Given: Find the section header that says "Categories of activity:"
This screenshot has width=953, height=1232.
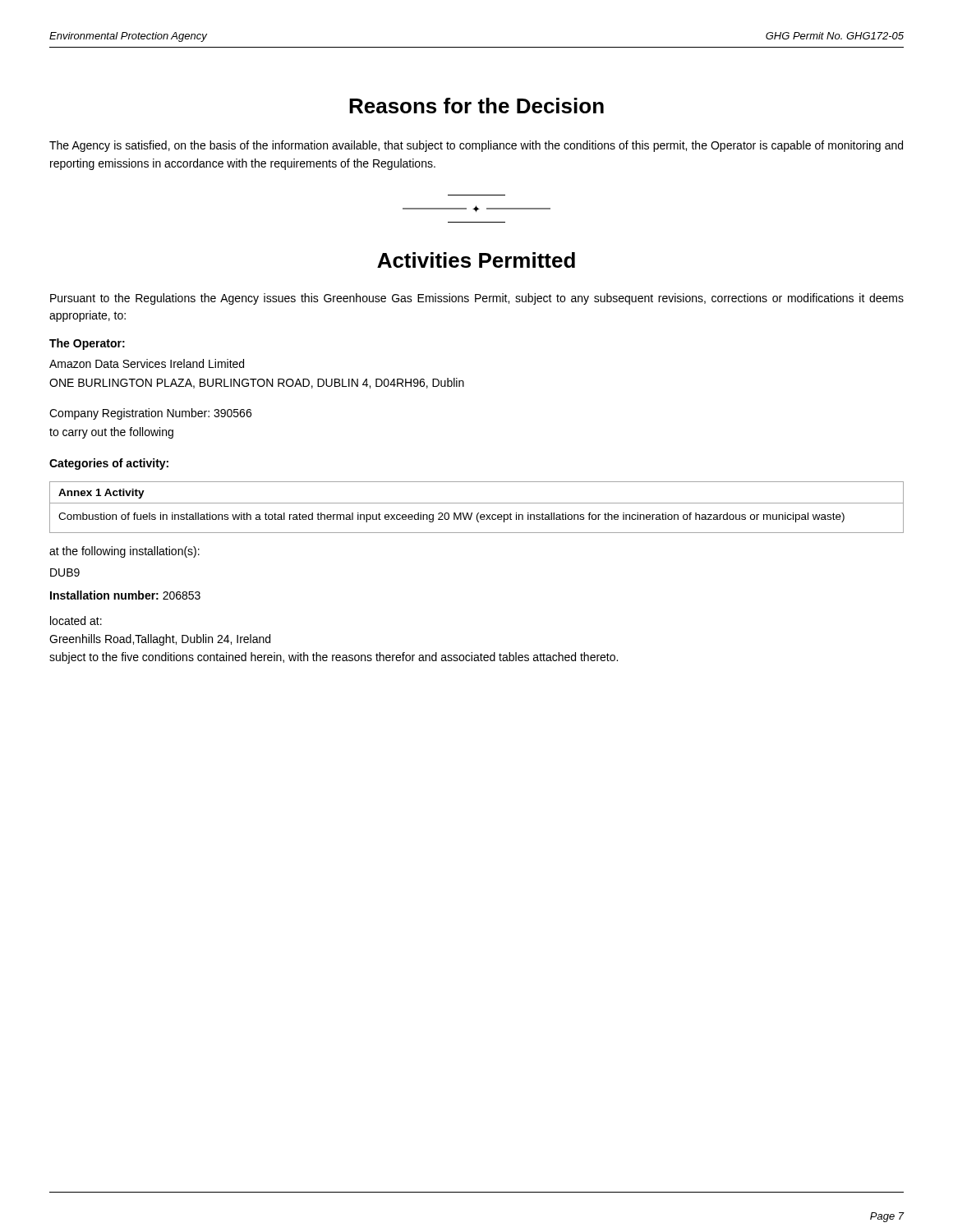Looking at the screenshot, I should [x=109, y=464].
